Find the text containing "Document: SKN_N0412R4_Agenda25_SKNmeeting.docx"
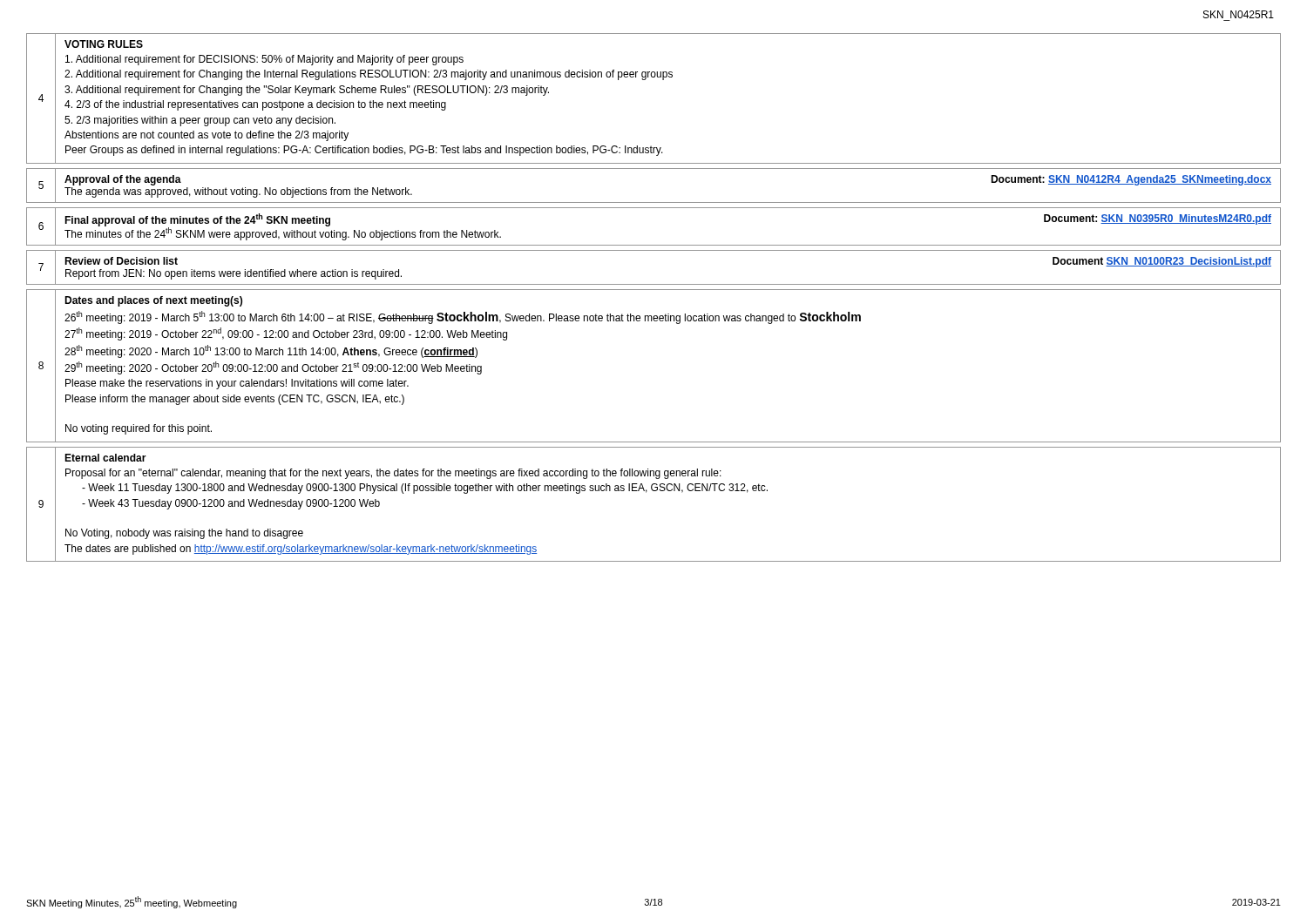Viewport: 1307px width, 924px height. pyautogui.click(x=1131, y=179)
